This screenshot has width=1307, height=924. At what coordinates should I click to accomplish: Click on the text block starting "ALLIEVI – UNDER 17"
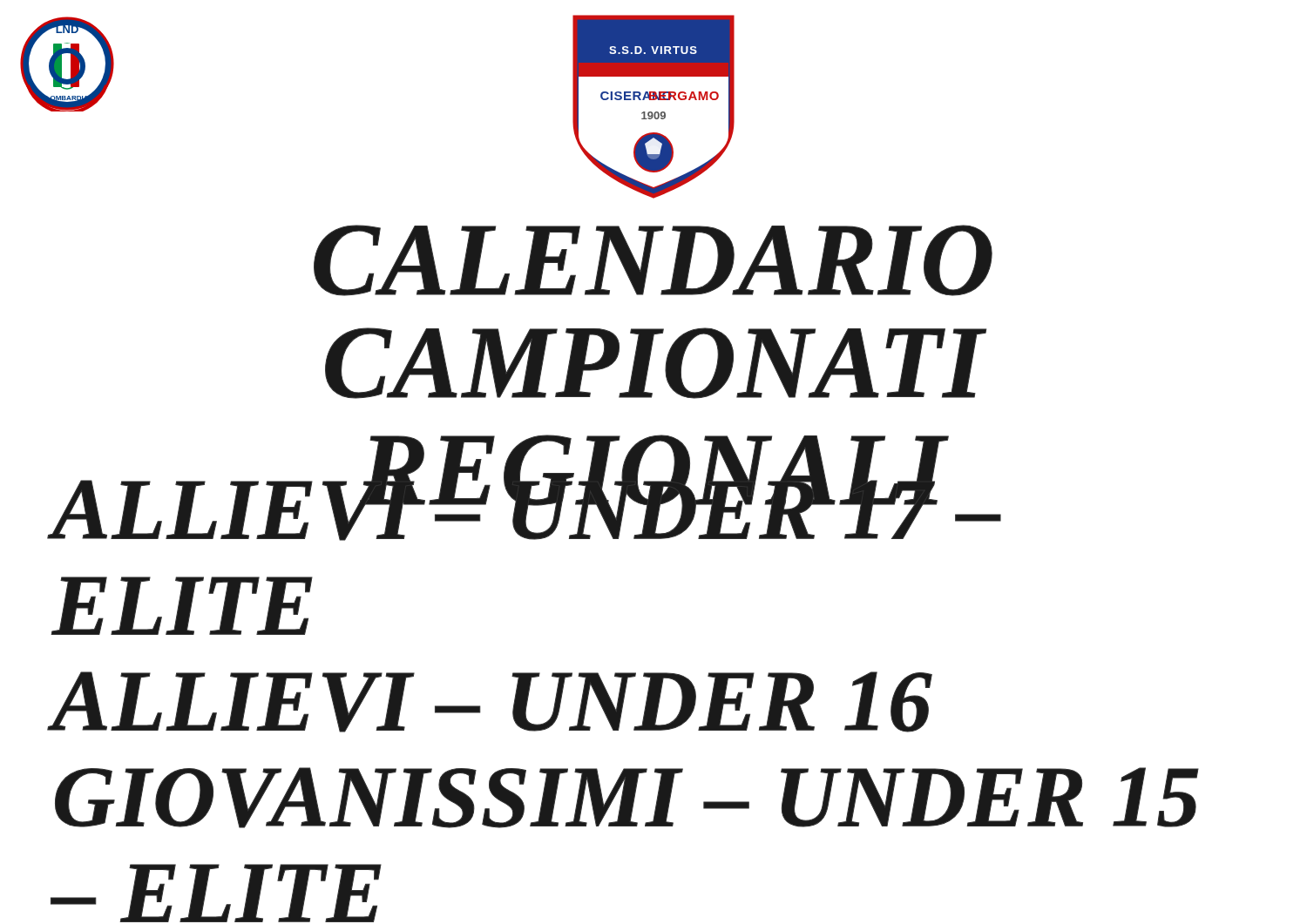[x=654, y=557]
